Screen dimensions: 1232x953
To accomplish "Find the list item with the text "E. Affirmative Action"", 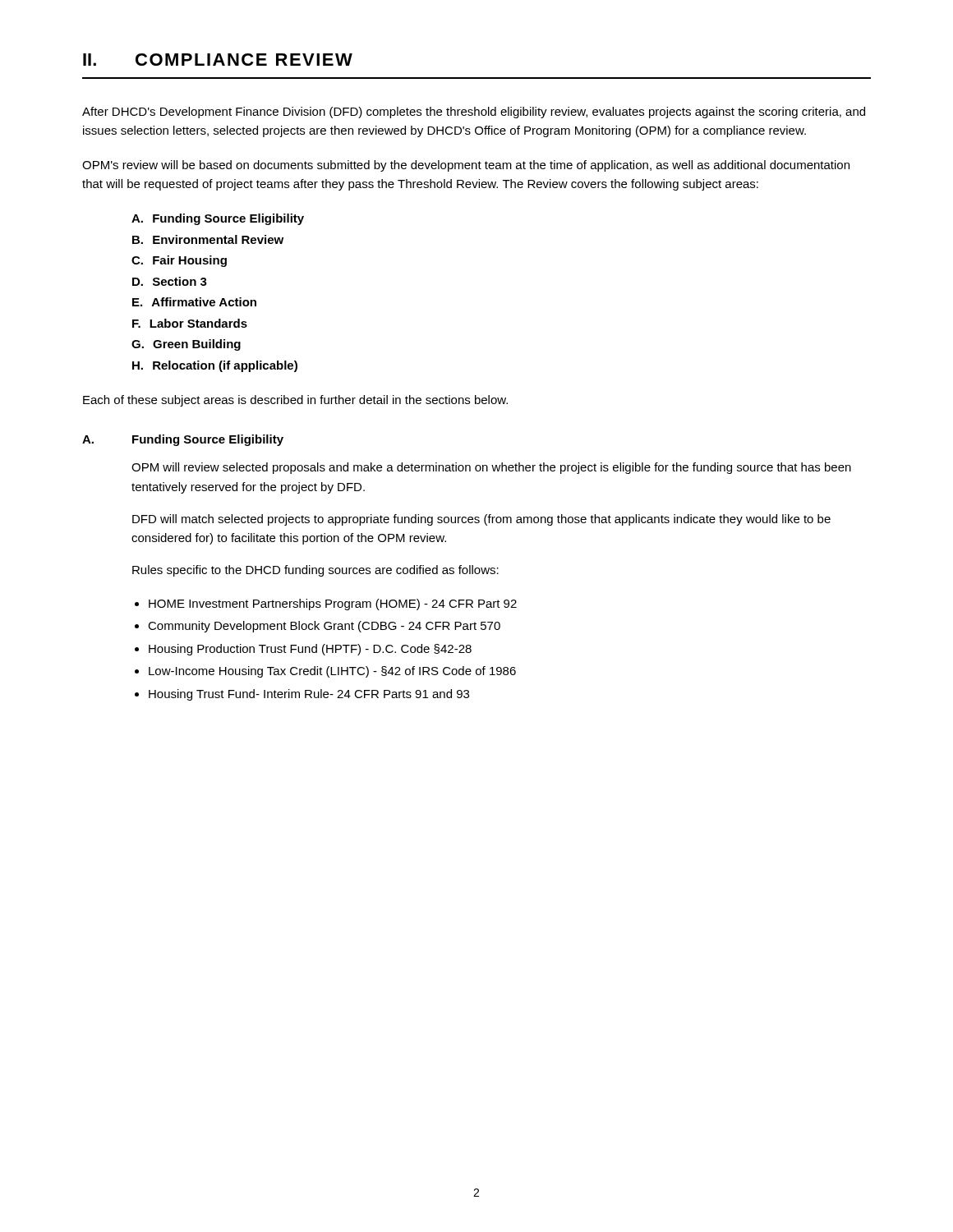I will click(x=194, y=302).
